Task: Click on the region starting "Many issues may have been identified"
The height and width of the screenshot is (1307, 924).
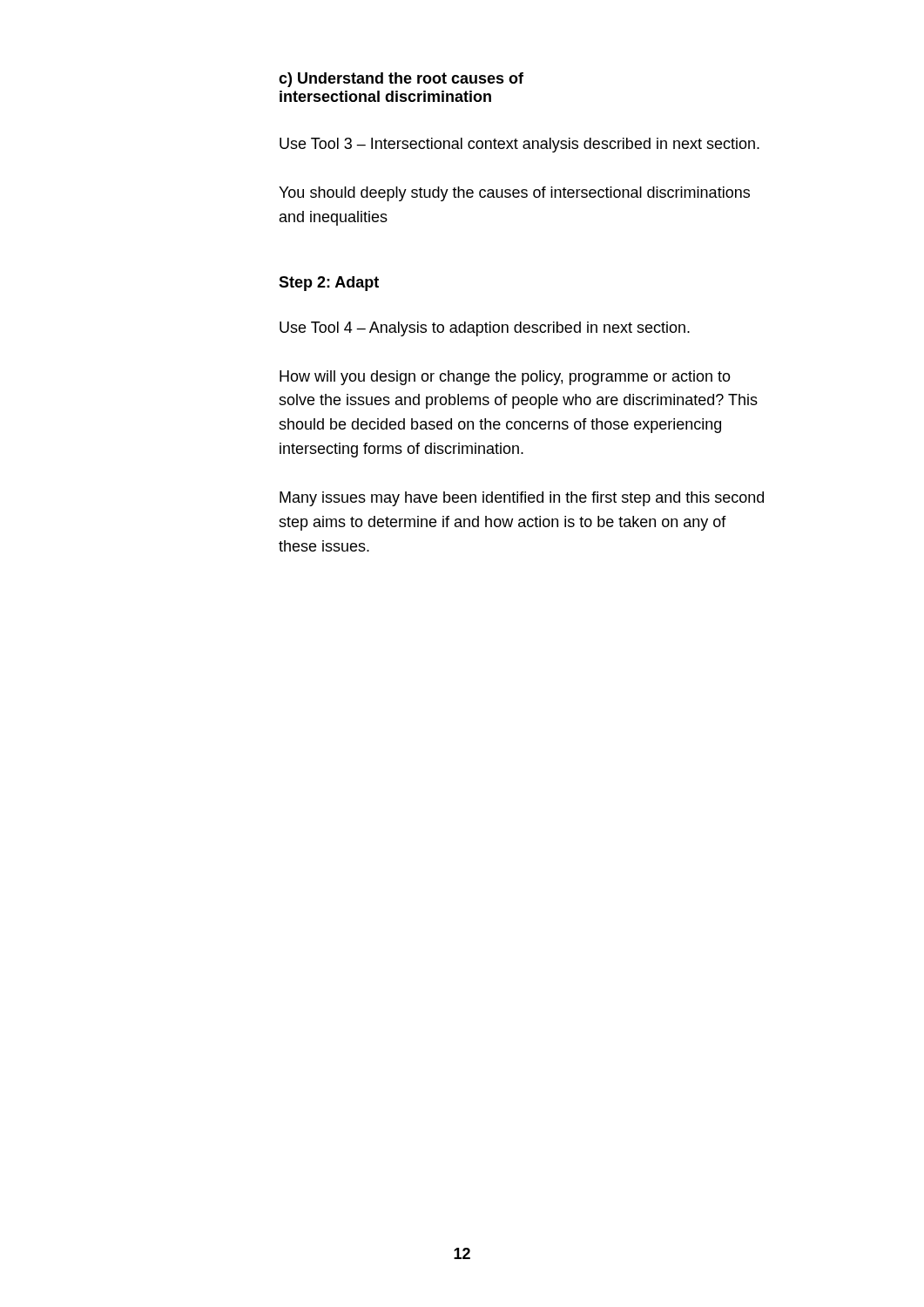Action: coord(522,522)
